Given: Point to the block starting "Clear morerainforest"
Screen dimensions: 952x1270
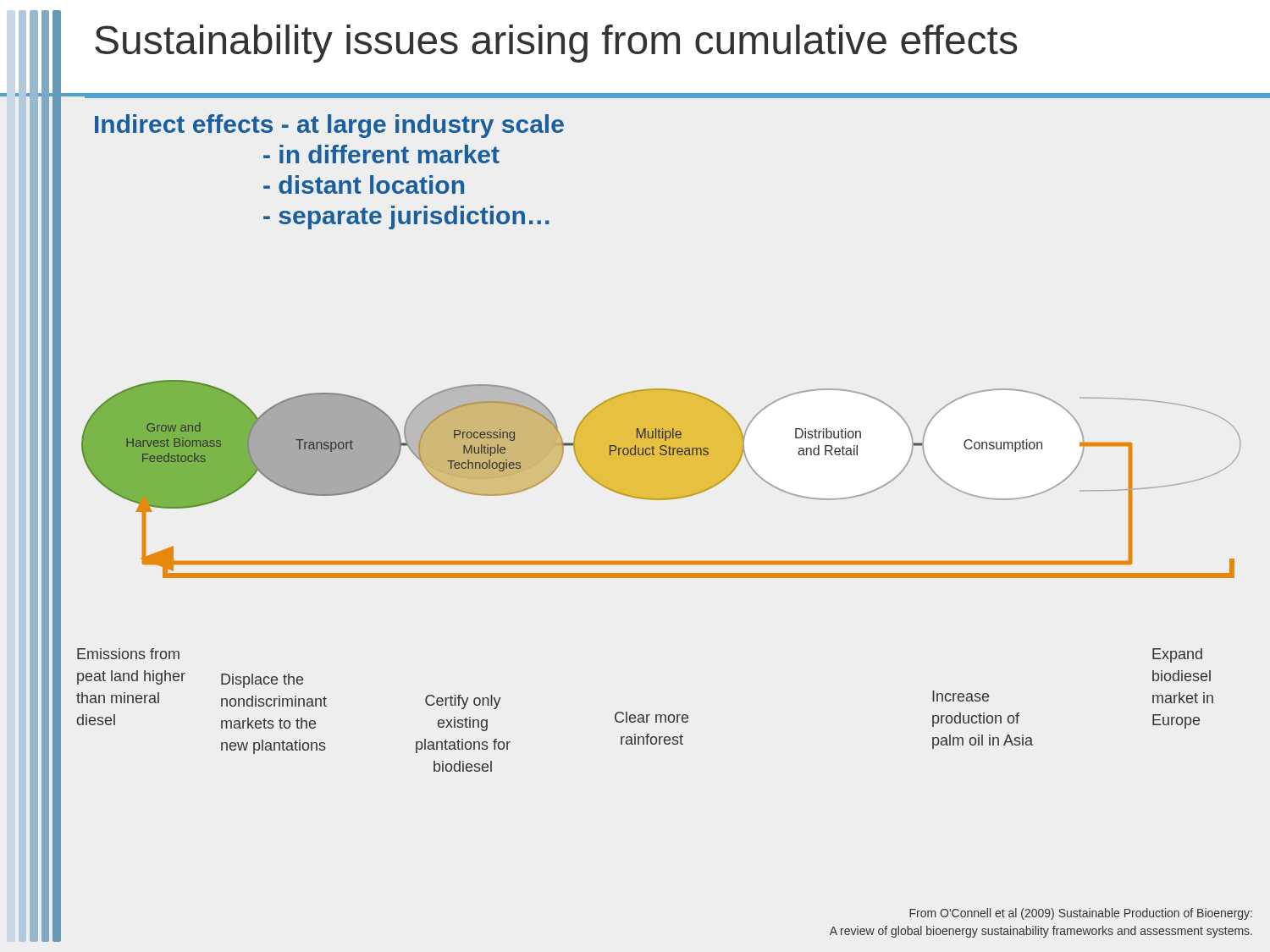Looking at the screenshot, I should [x=652, y=729].
